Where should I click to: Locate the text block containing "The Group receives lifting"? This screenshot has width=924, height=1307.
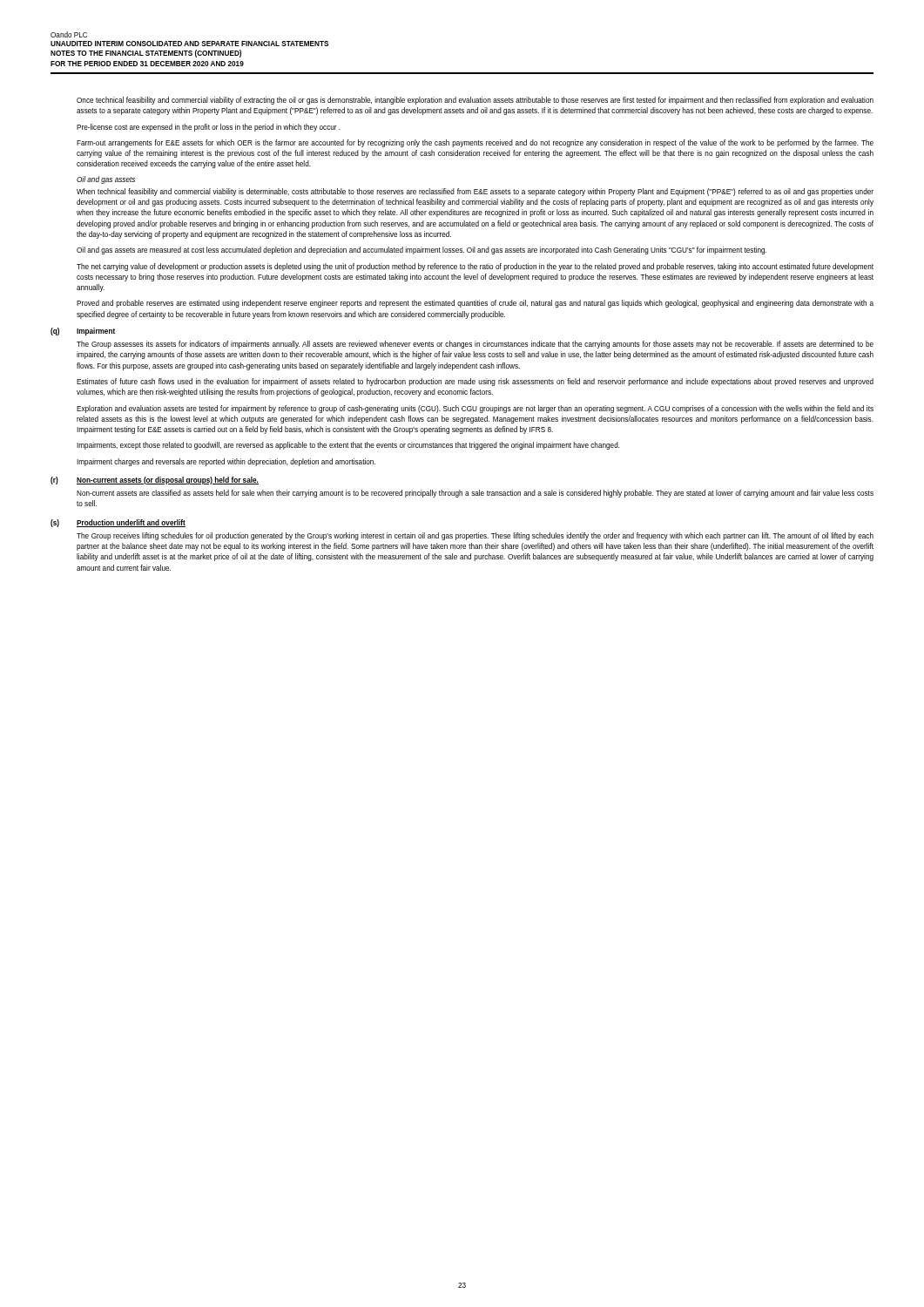point(475,552)
